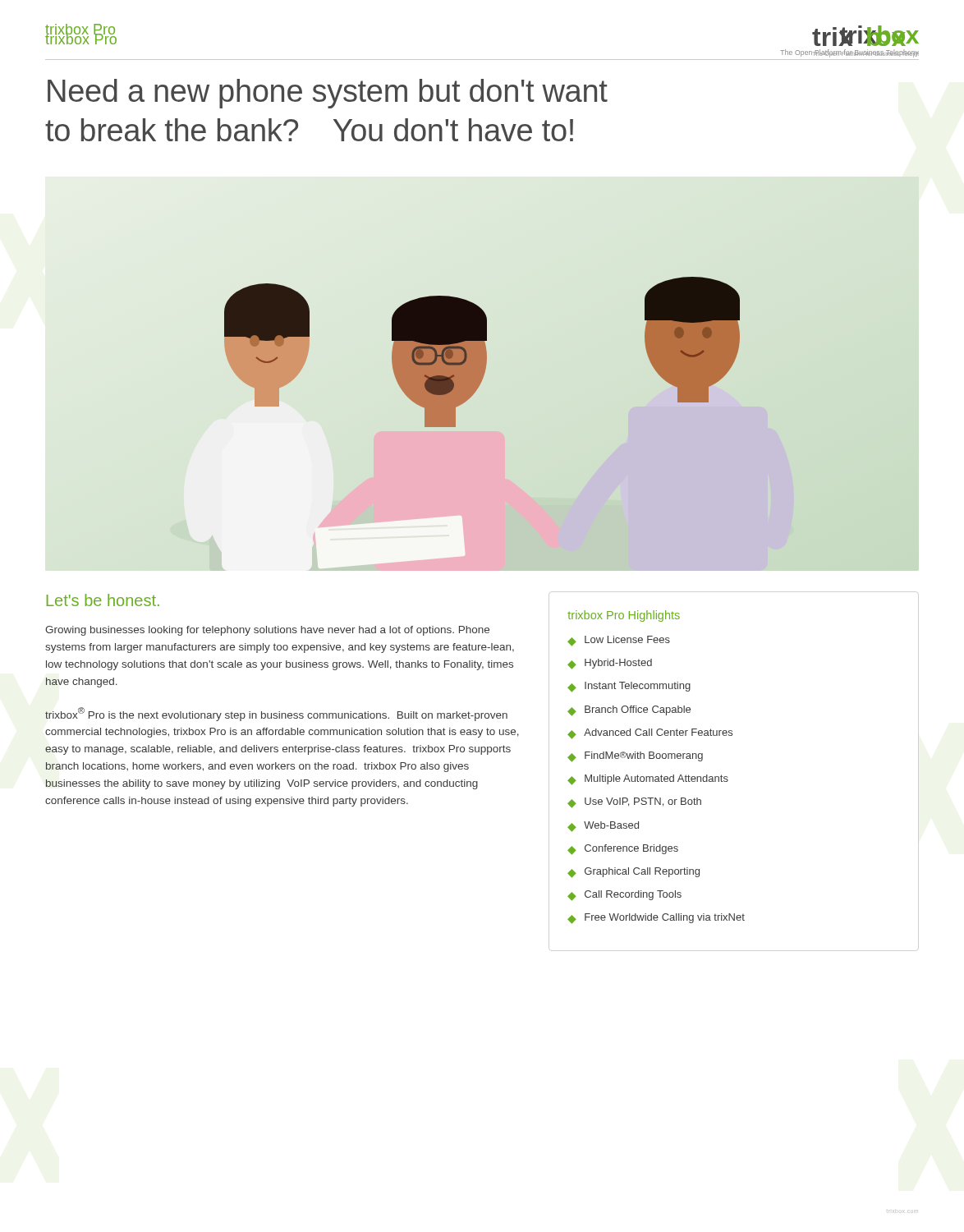Navigate to the block starting "◆ Instant Telecommuting"
This screenshot has height=1232, width=964.
[629, 687]
